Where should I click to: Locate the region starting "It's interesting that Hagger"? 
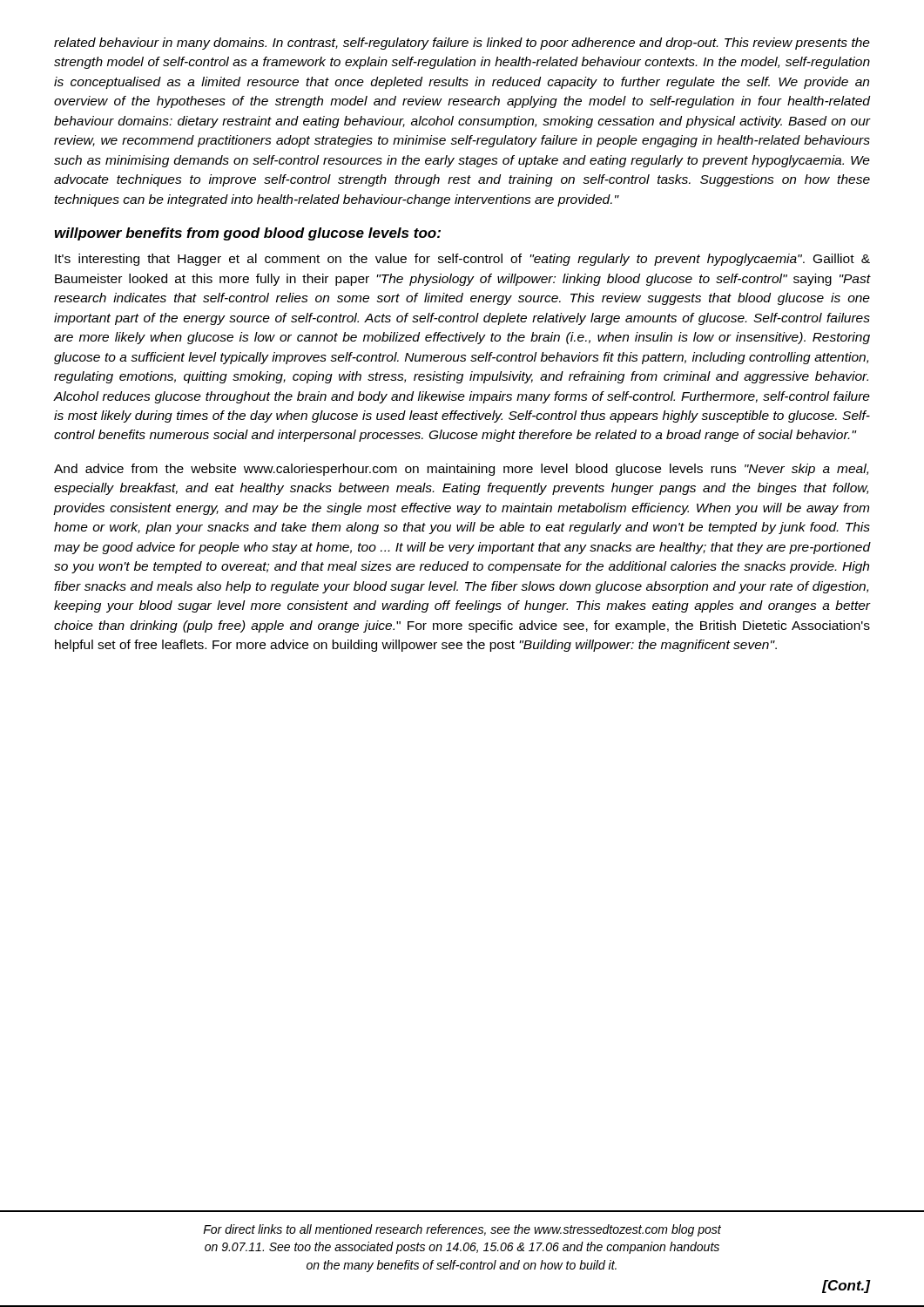click(x=462, y=347)
